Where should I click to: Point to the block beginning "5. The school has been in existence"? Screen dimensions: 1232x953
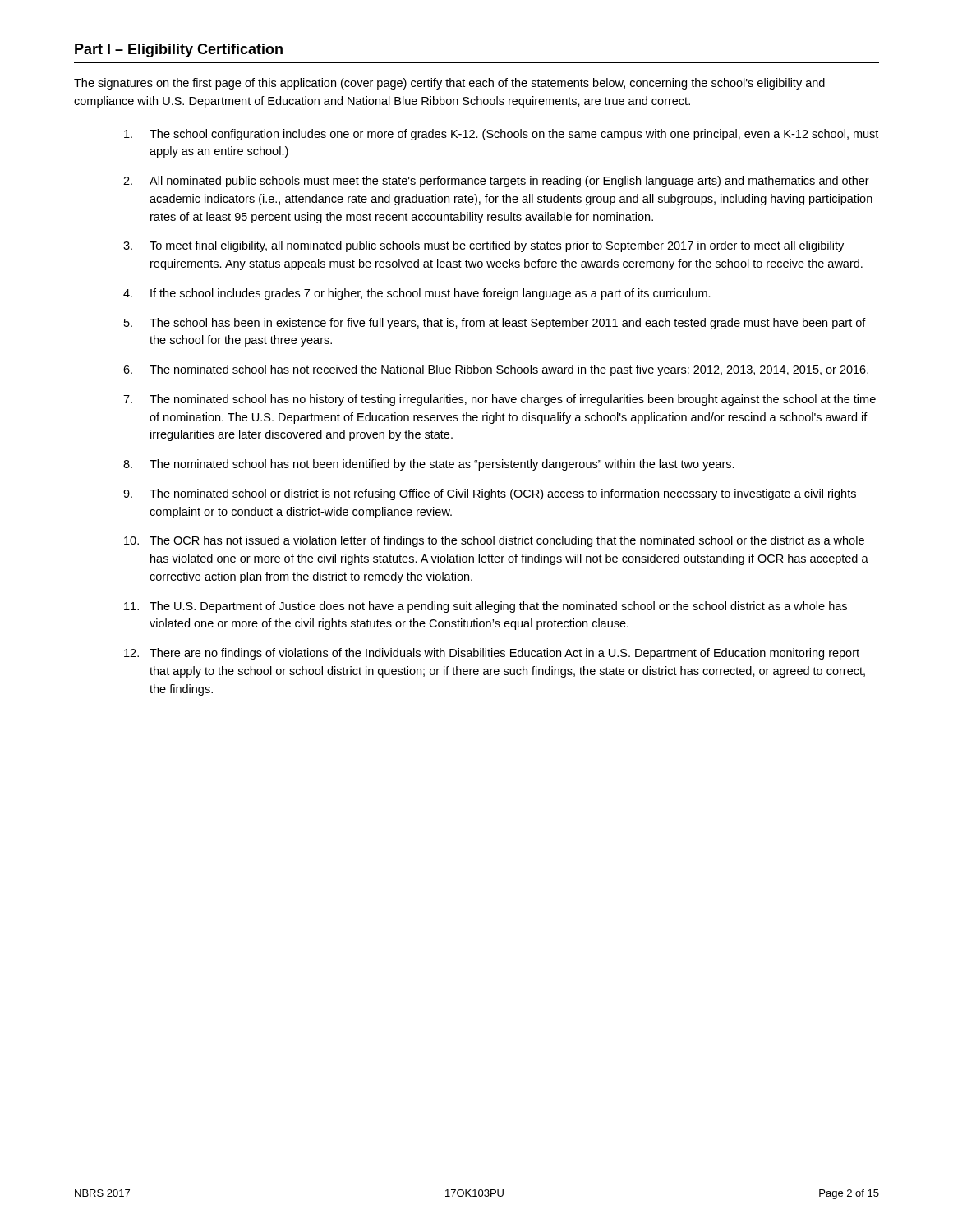point(501,332)
